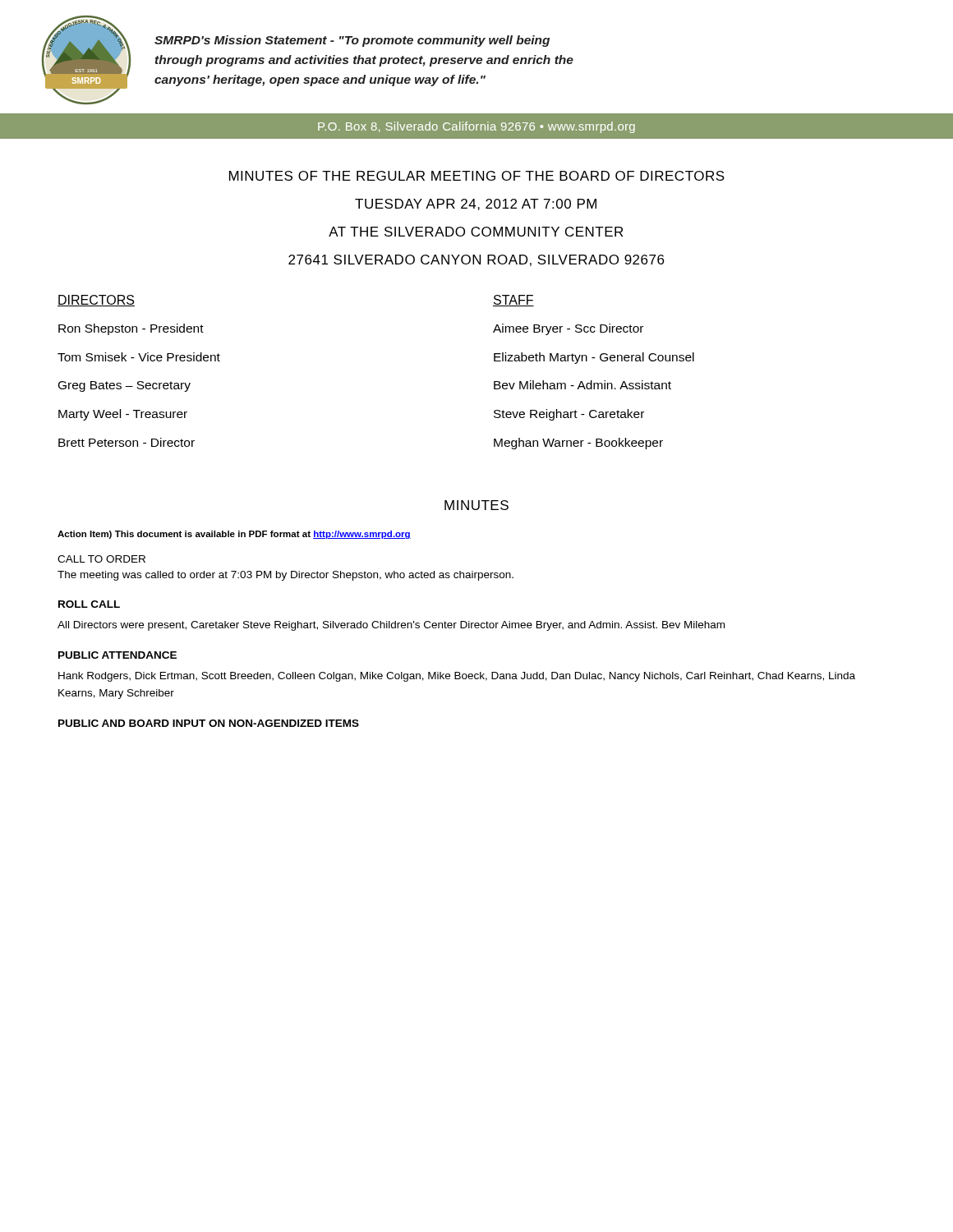
Task: Locate the logo
Action: [86, 60]
